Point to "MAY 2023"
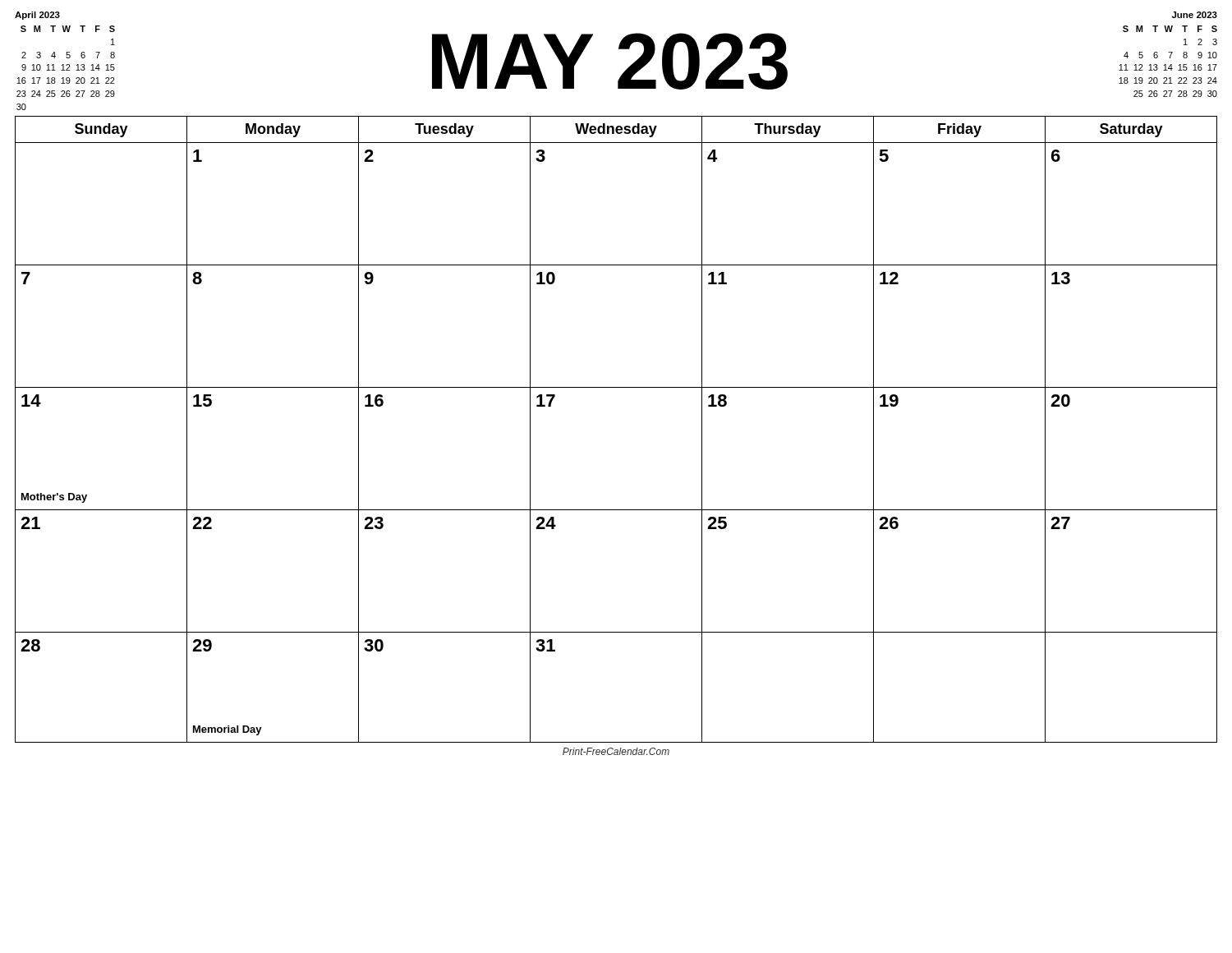 pos(609,61)
